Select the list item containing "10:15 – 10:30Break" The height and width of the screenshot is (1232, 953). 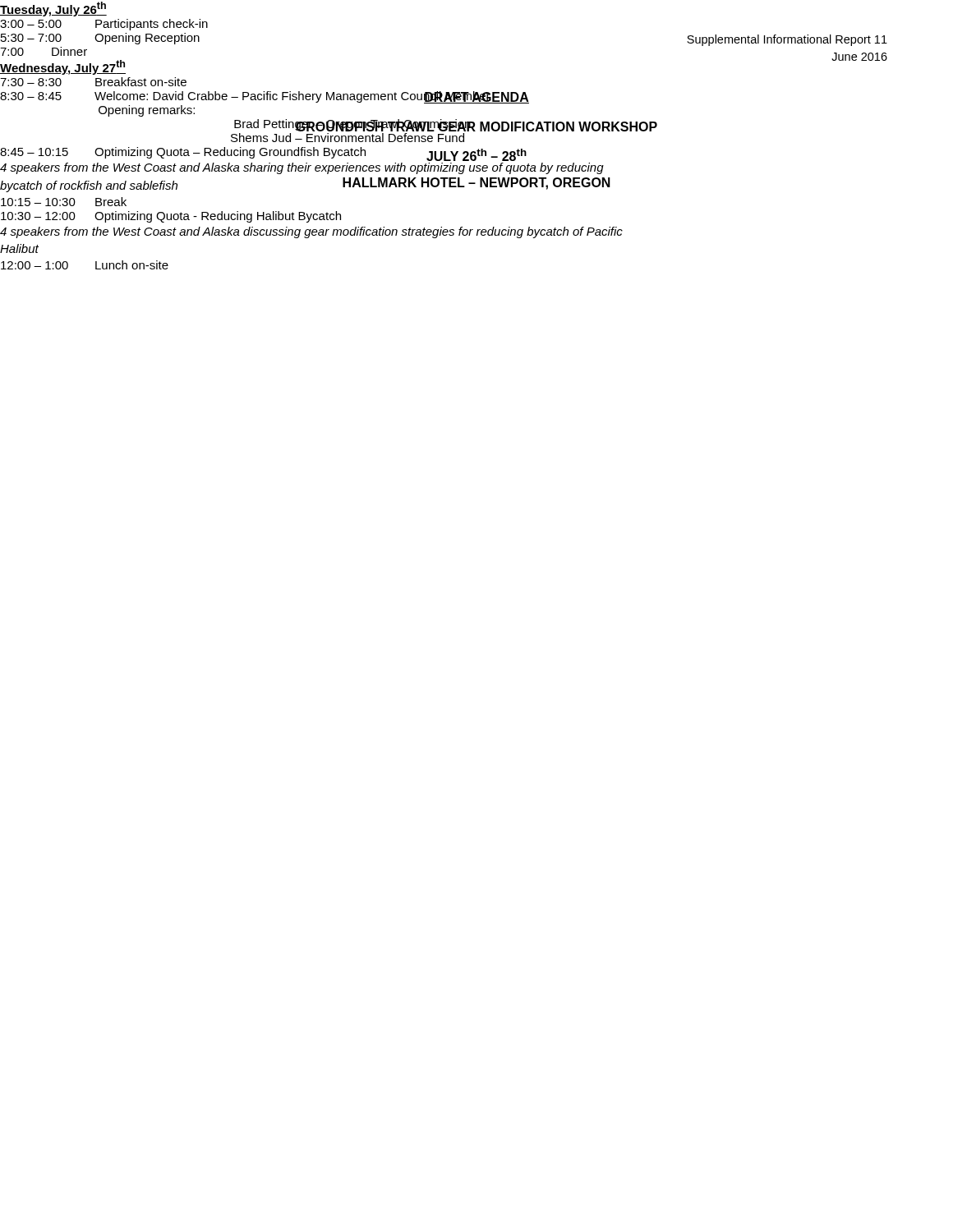coord(63,201)
